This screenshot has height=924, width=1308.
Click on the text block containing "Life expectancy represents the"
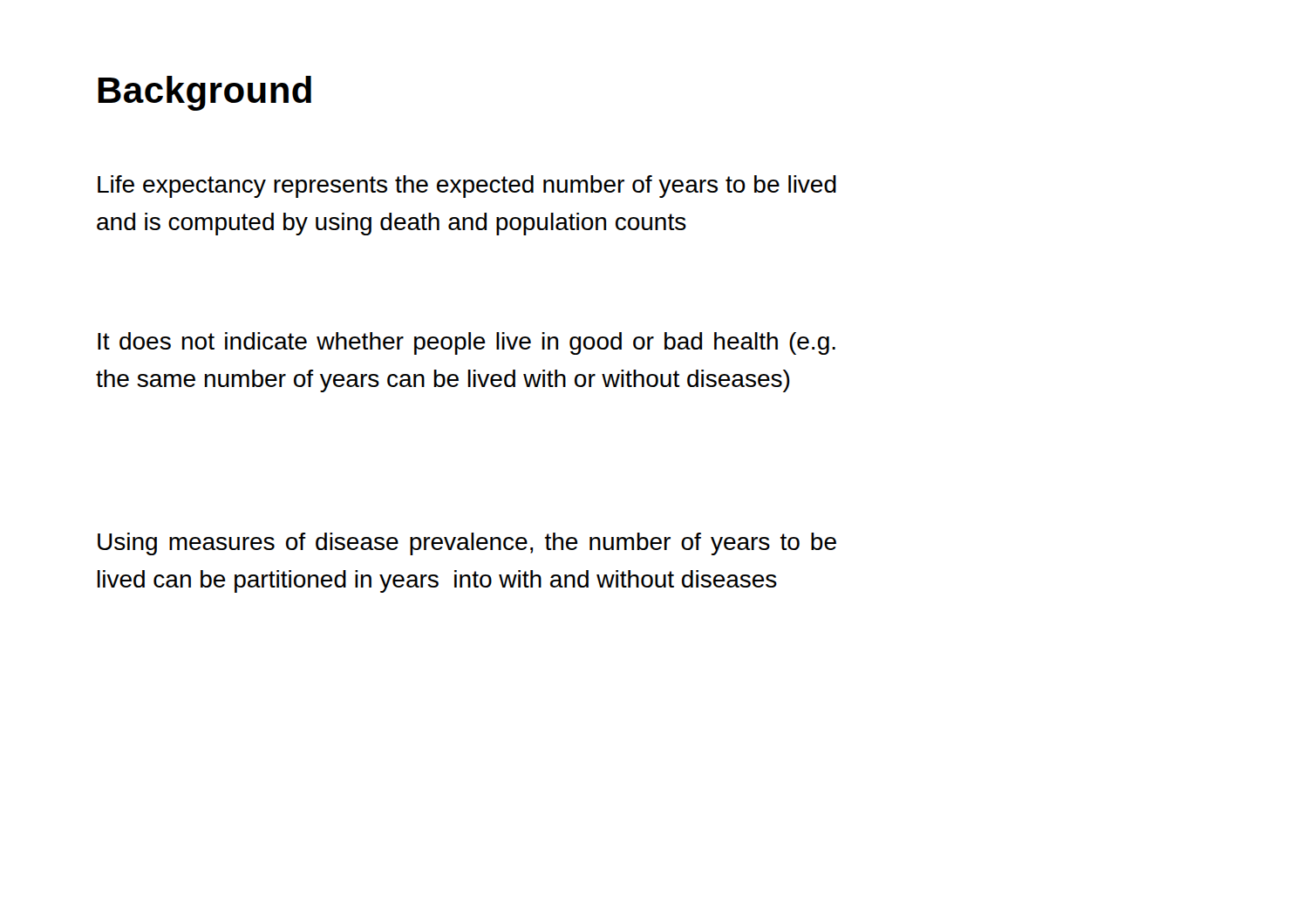466,203
